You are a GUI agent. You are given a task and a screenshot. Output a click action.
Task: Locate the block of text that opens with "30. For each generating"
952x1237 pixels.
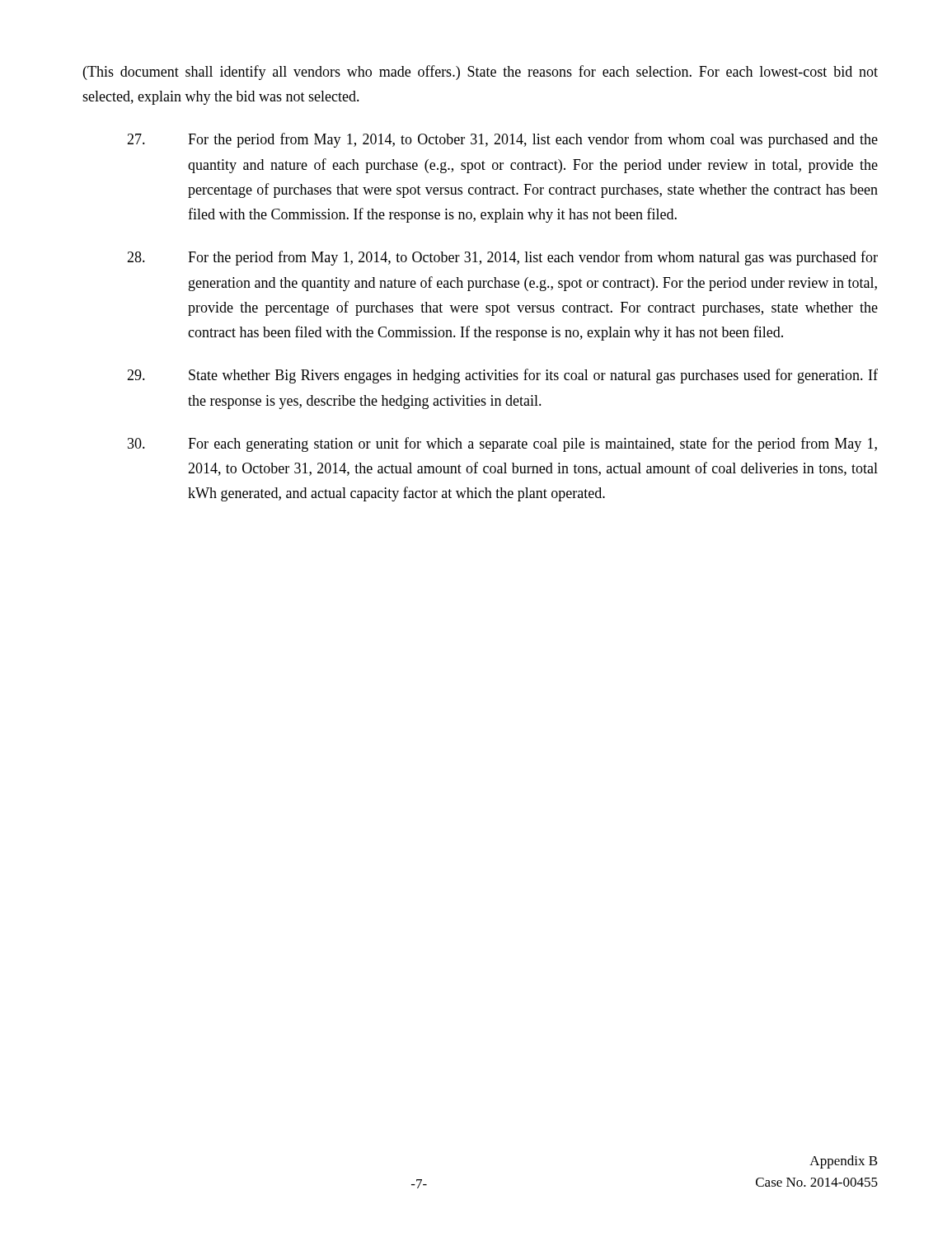click(480, 469)
